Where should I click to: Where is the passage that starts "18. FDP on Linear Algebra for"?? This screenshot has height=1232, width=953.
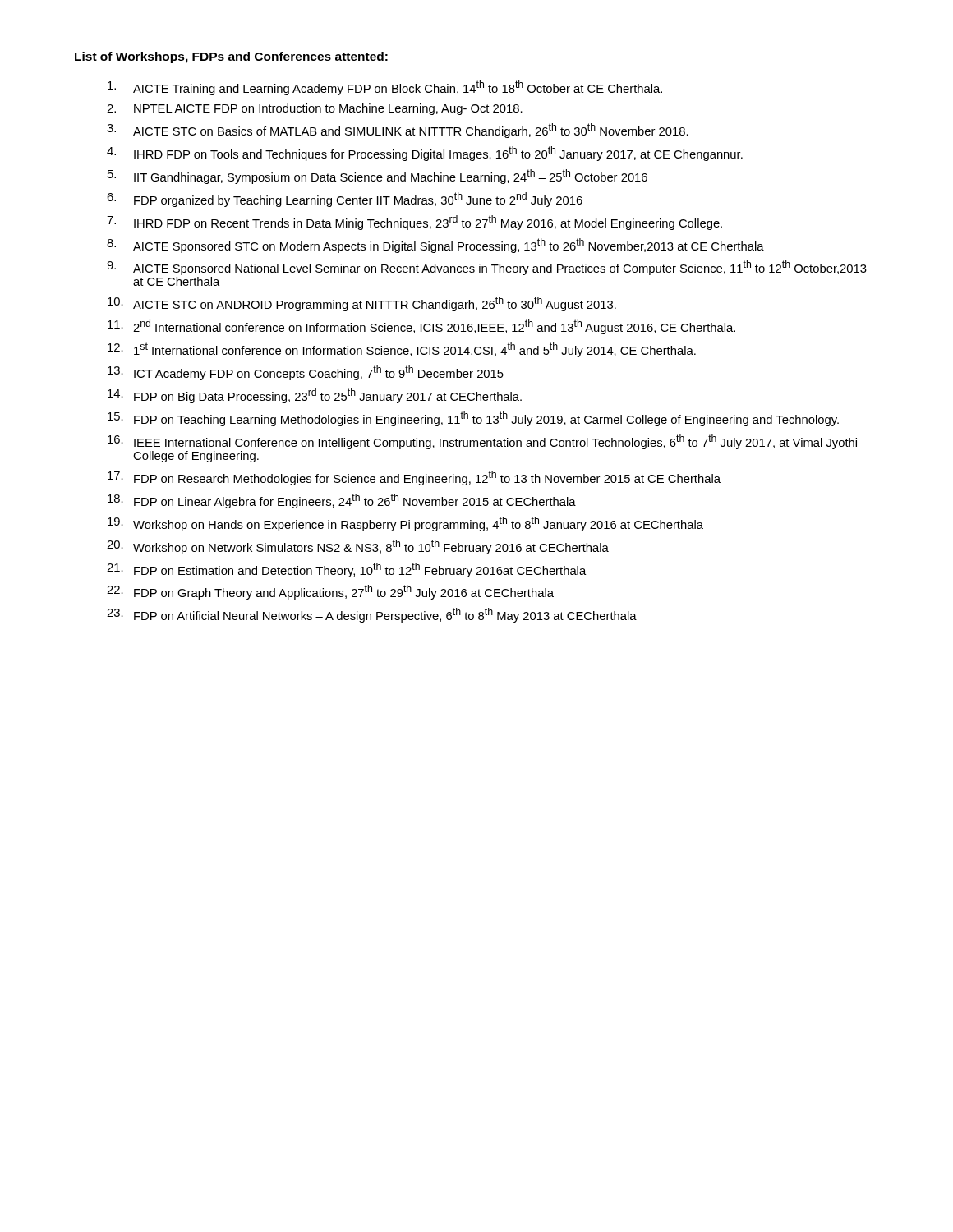coord(493,500)
